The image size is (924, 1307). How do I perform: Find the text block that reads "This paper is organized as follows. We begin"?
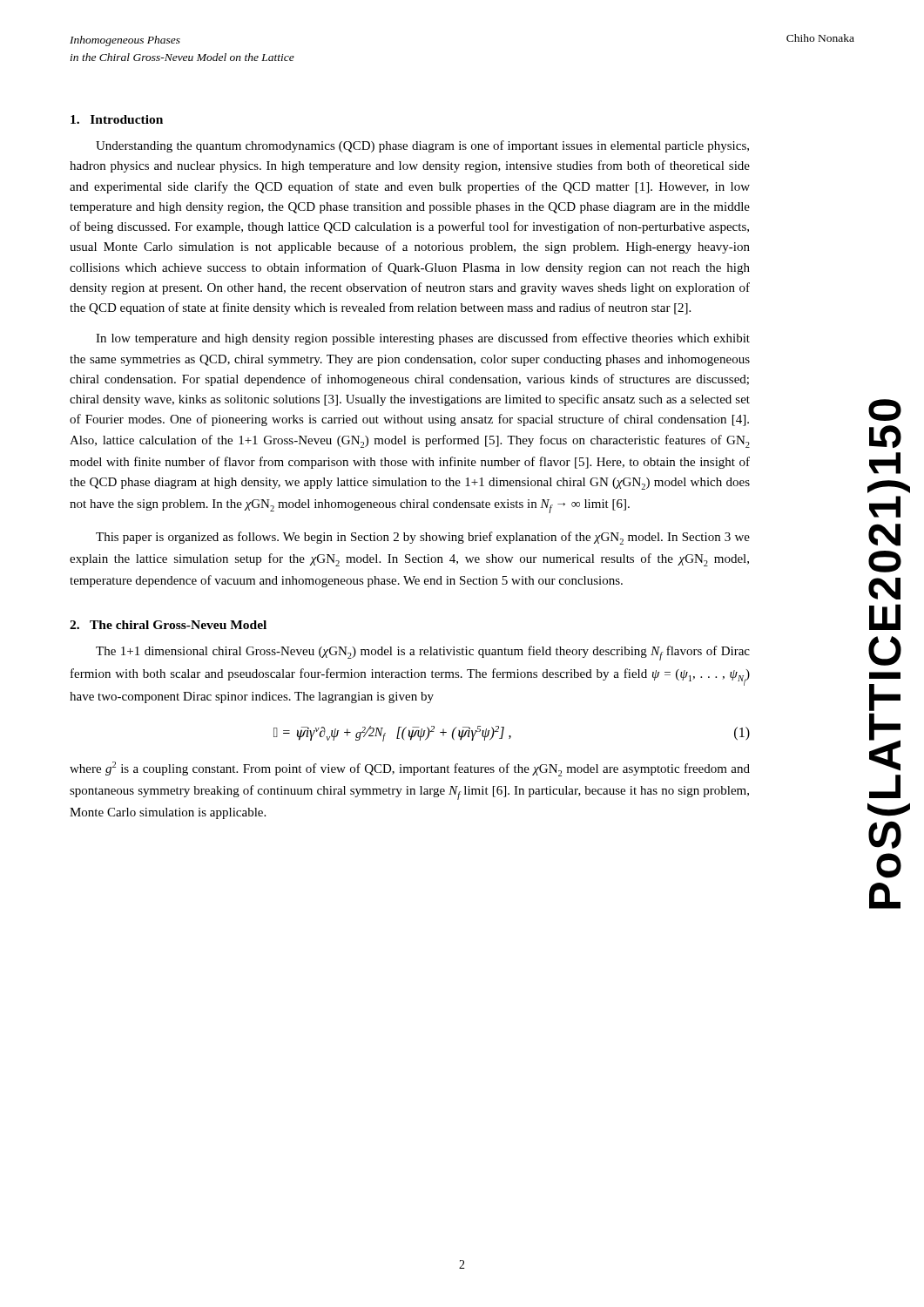[410, 558]
